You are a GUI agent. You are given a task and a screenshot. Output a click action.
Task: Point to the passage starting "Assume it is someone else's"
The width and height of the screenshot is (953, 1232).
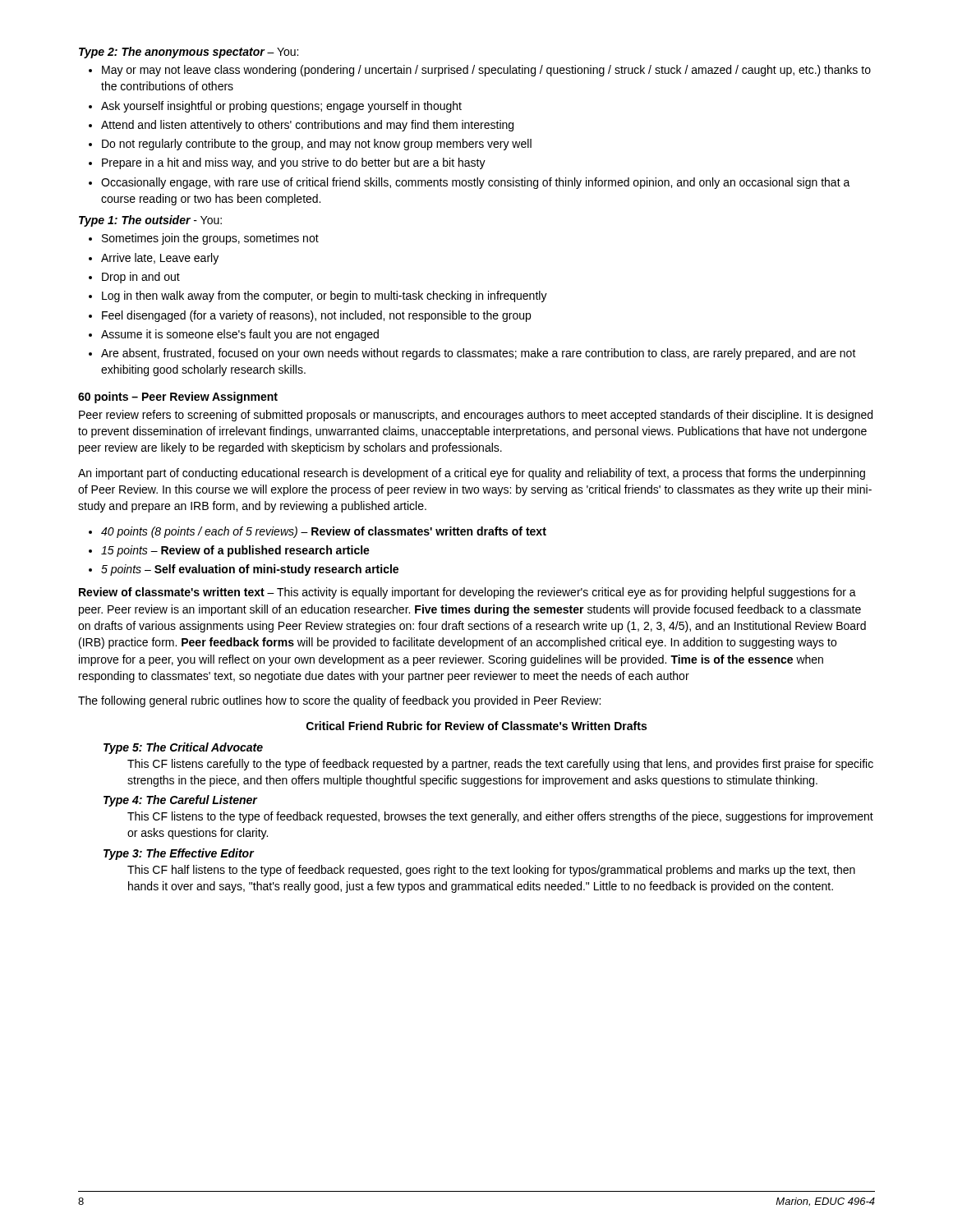pos(240,334)
